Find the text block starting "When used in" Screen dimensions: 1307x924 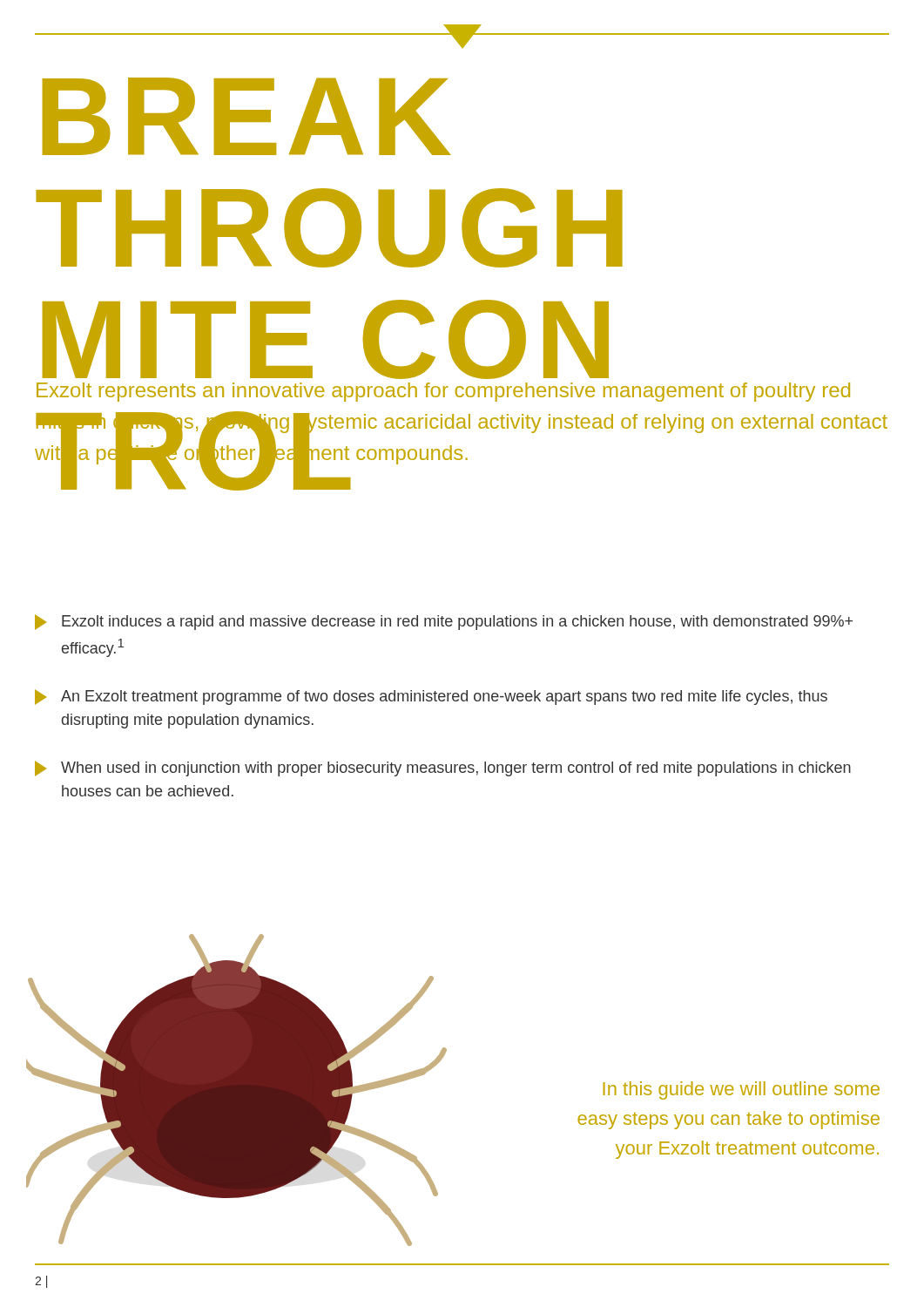(x=462, y=780)
